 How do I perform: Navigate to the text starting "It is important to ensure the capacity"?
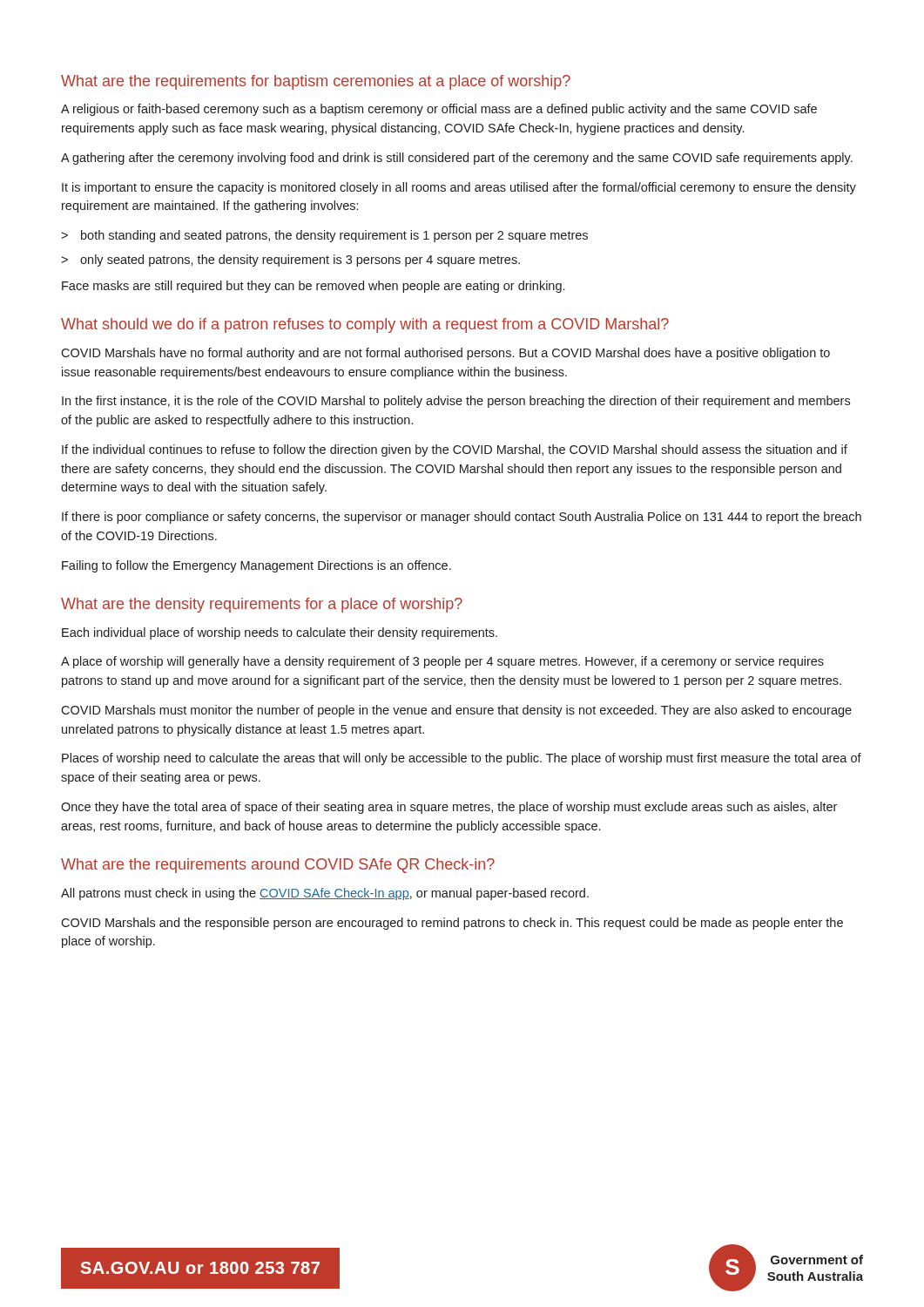[462, 197]
